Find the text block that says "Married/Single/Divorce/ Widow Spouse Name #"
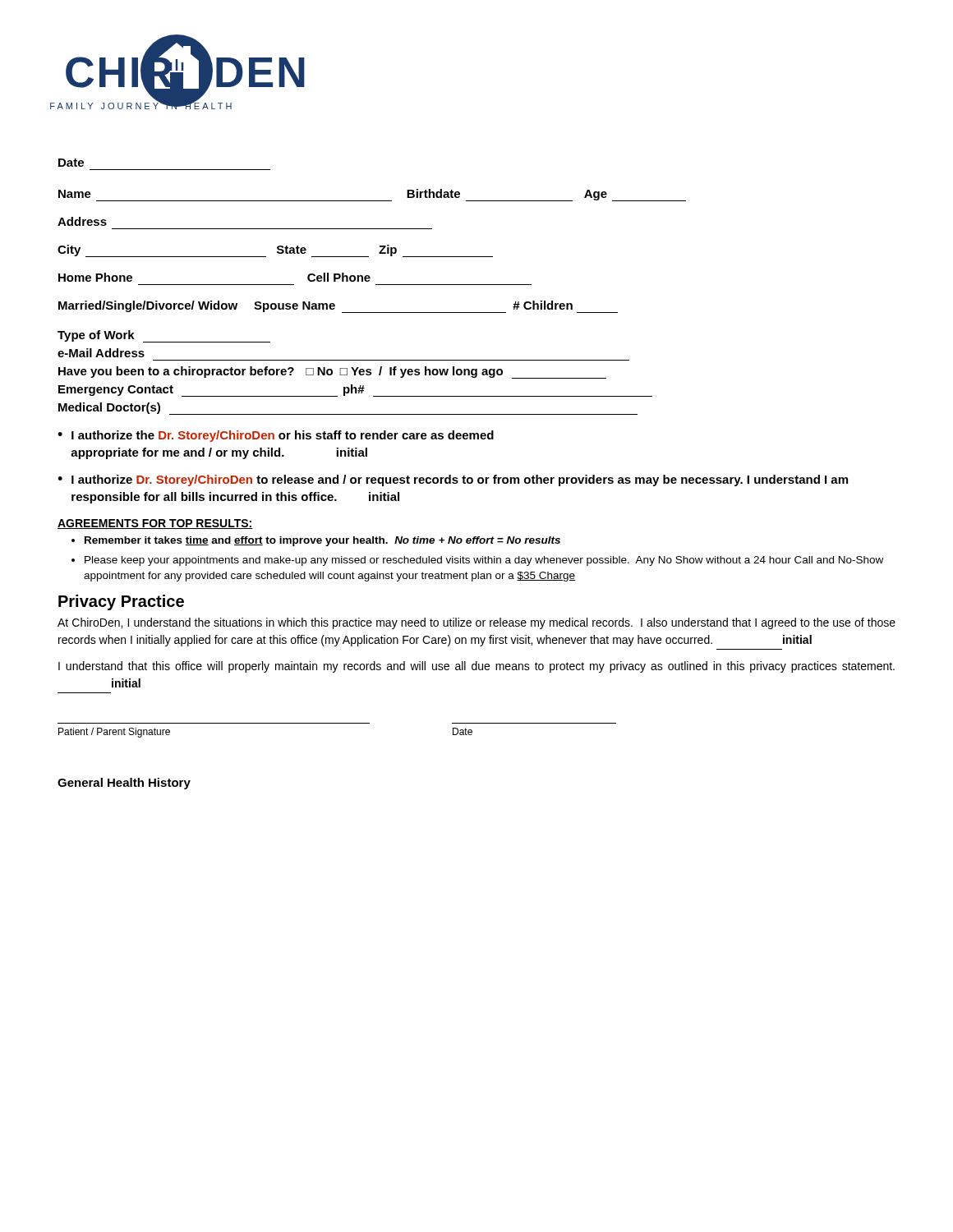Screen dimensions: 1232x953 tap(338, 306)
